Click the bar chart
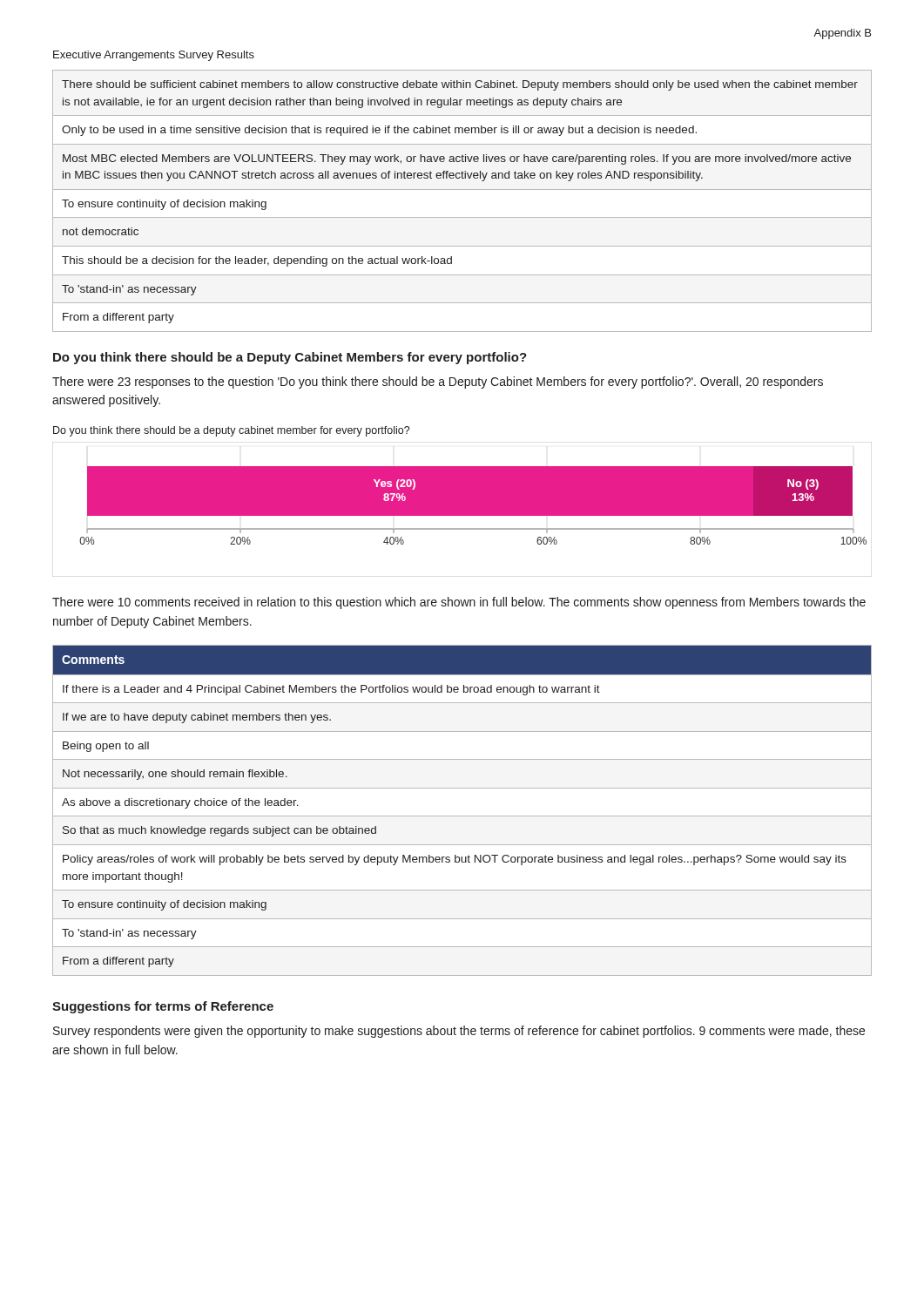Viewport: 924px width, 1307px height. (x=462, y=502)
